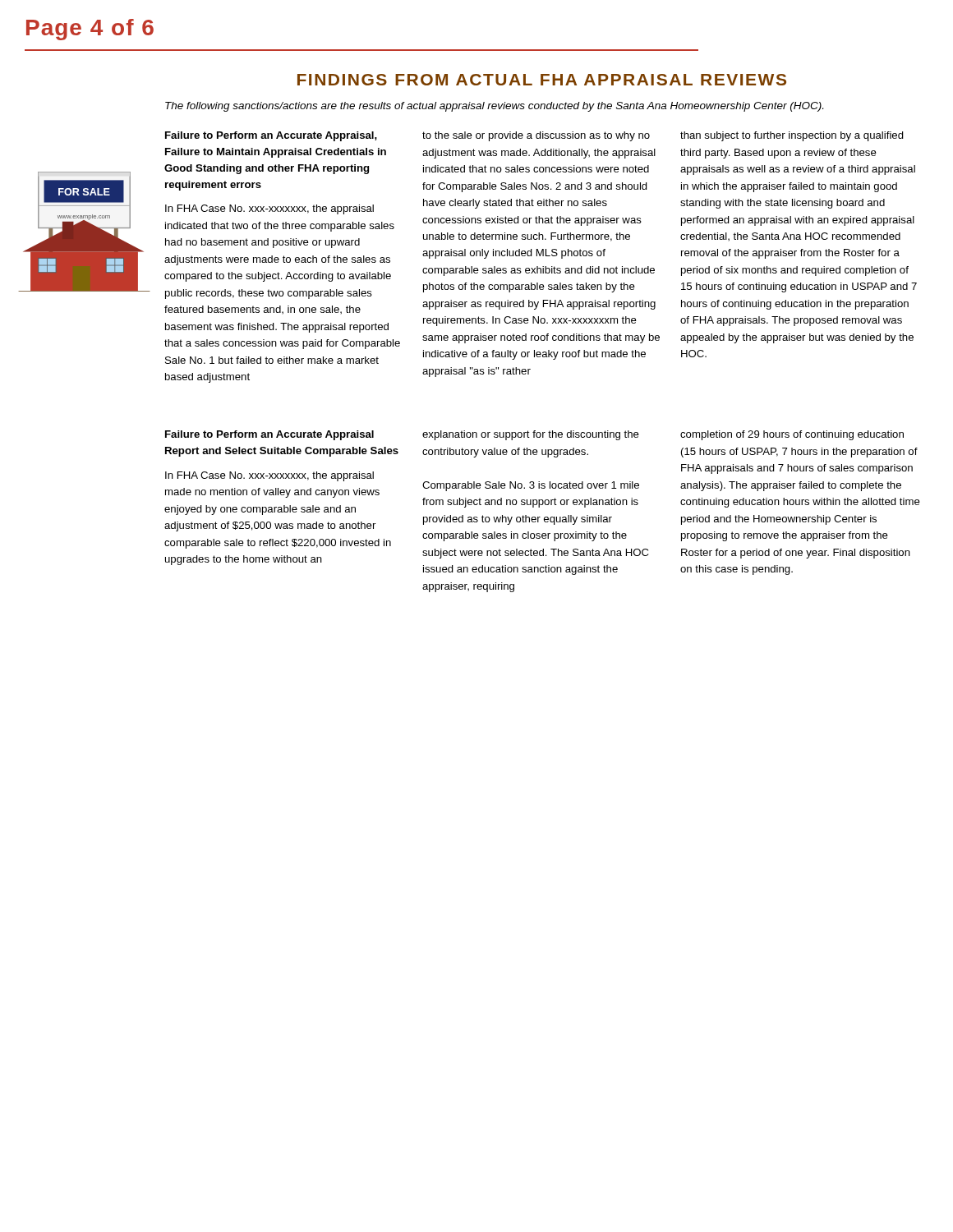Find the title containing "FINDINGS FROM ACTUAL"

[x=542, y=79]
